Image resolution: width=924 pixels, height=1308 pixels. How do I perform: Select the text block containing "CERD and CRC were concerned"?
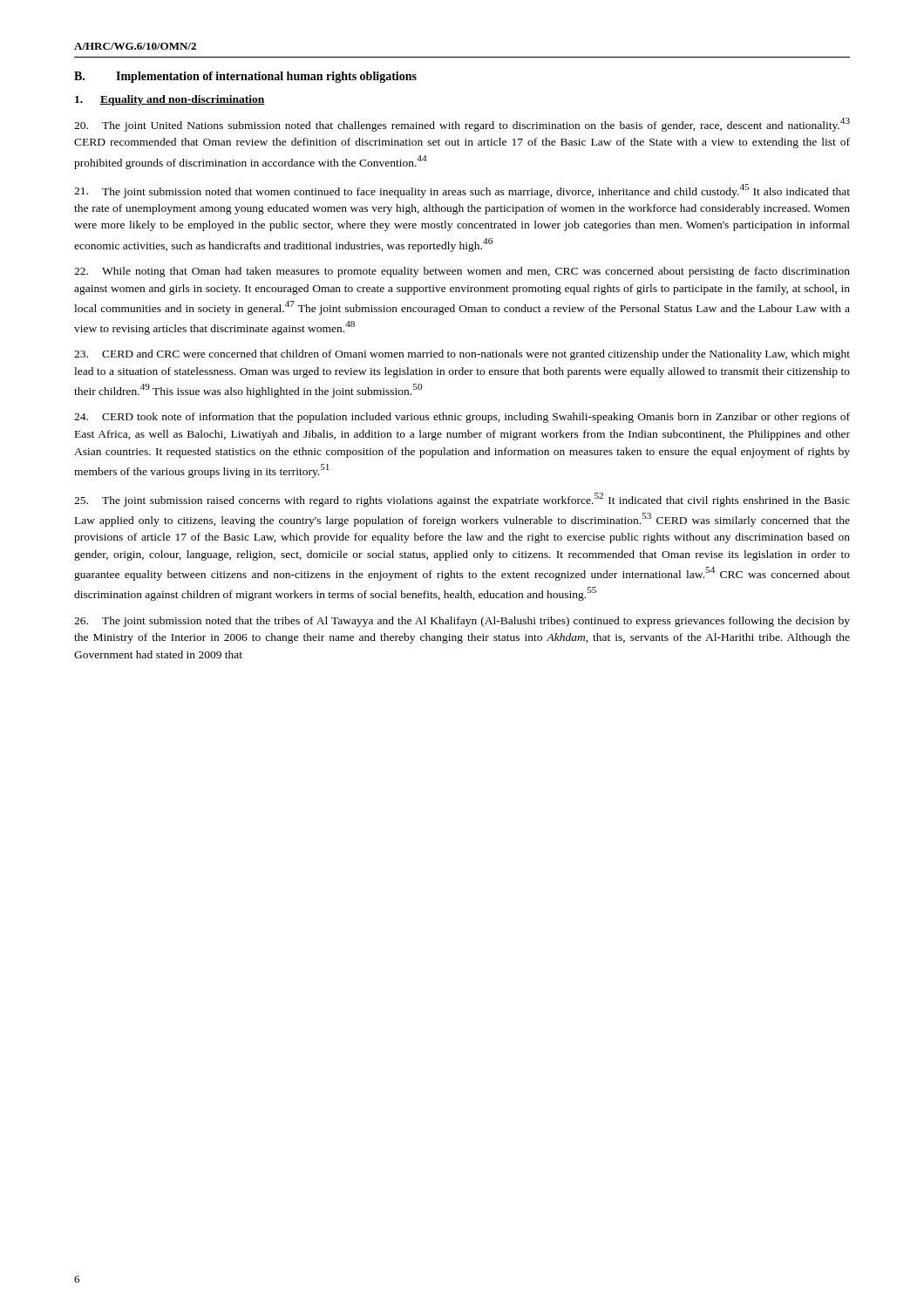pyautogui.click(x=462, y=371)
